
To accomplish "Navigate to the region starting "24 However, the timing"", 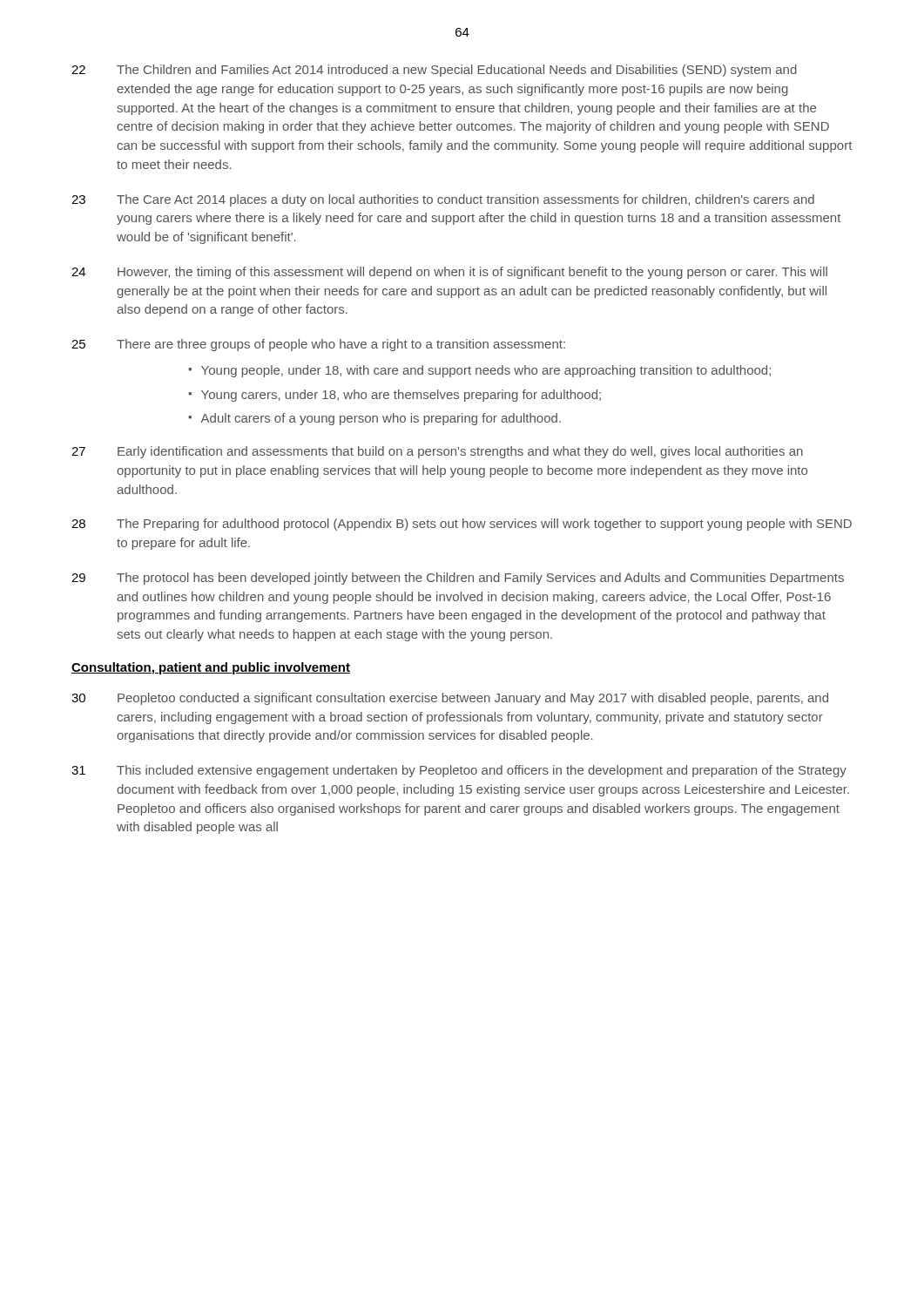I will point(462,290).
